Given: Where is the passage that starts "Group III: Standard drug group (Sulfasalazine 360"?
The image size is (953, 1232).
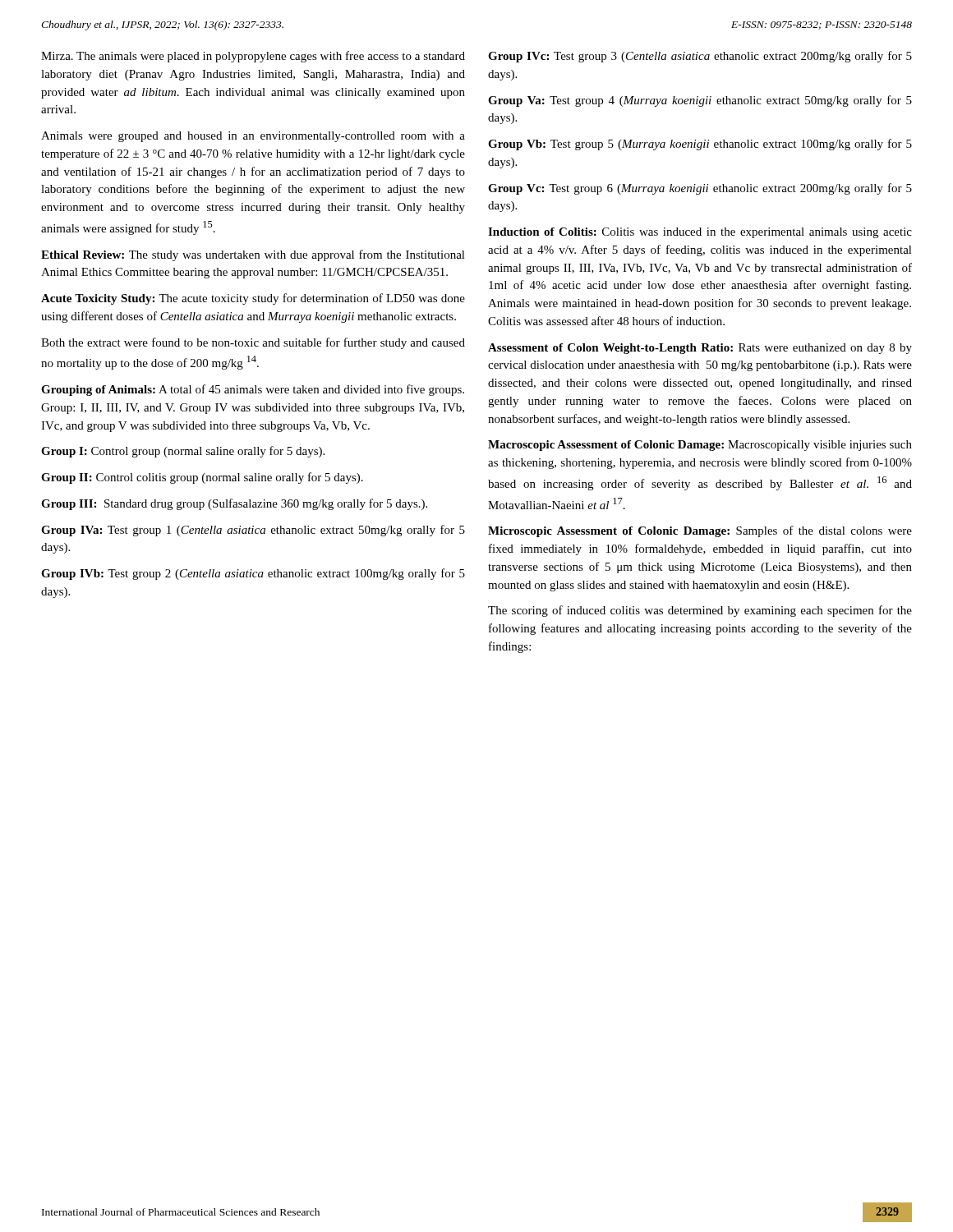Looking at the screenshot, I should pyautogui.click(x=253, y=504).
